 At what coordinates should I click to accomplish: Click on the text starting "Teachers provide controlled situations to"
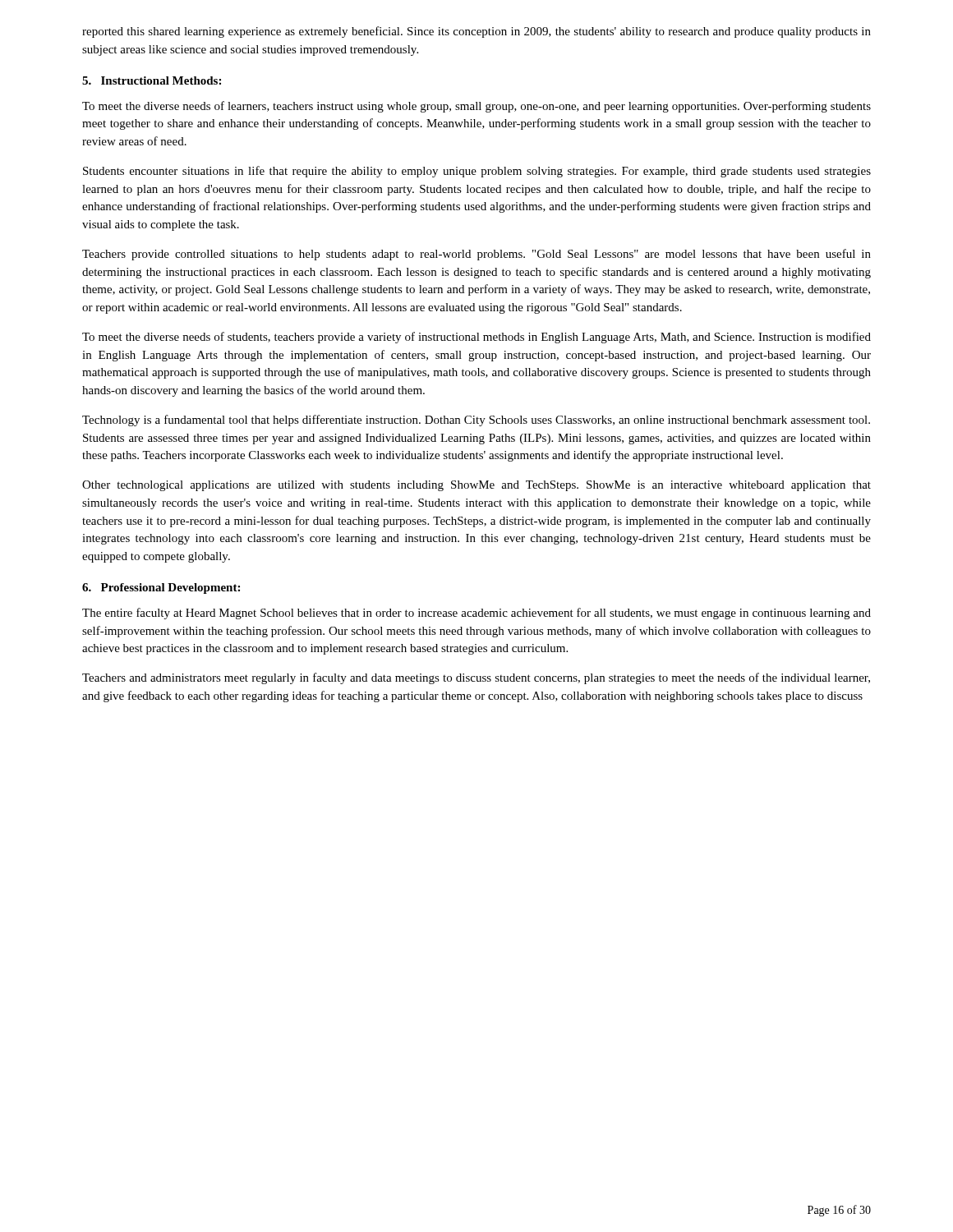click(476, 281)
